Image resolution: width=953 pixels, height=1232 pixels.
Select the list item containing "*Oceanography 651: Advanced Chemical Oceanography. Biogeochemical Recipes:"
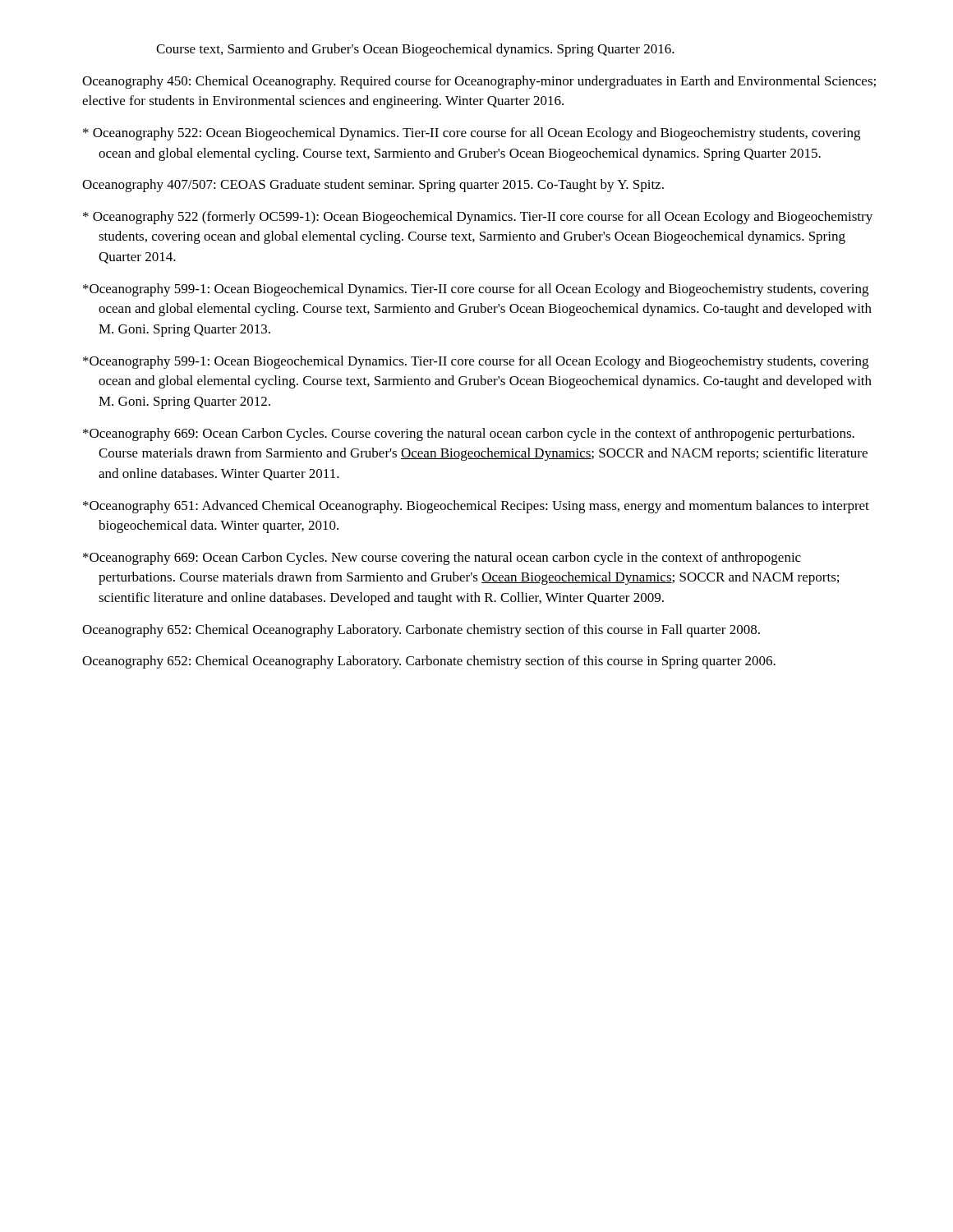pyautogui.click(x=476, y=515)
